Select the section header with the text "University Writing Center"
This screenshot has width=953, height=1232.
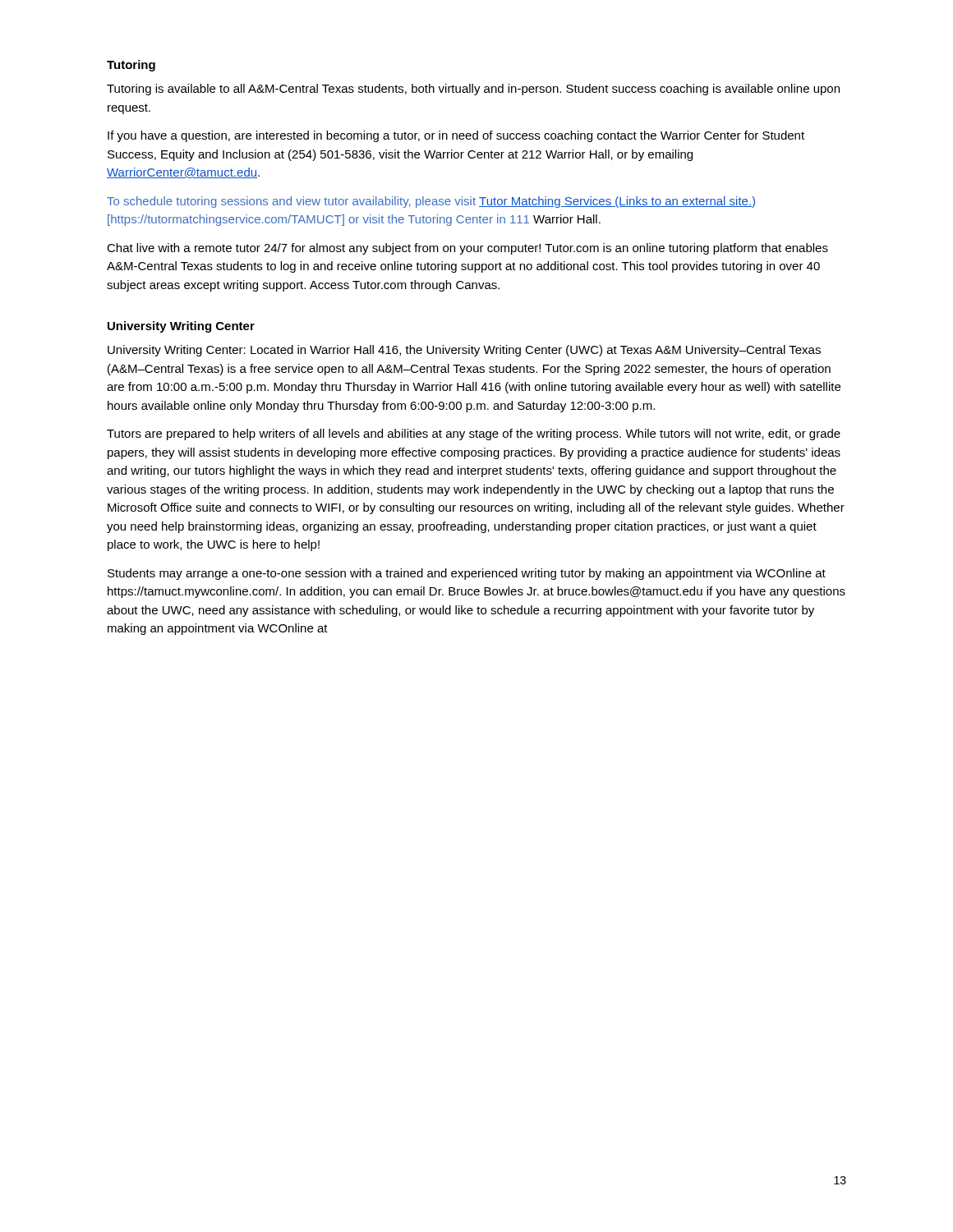(181, 326)
